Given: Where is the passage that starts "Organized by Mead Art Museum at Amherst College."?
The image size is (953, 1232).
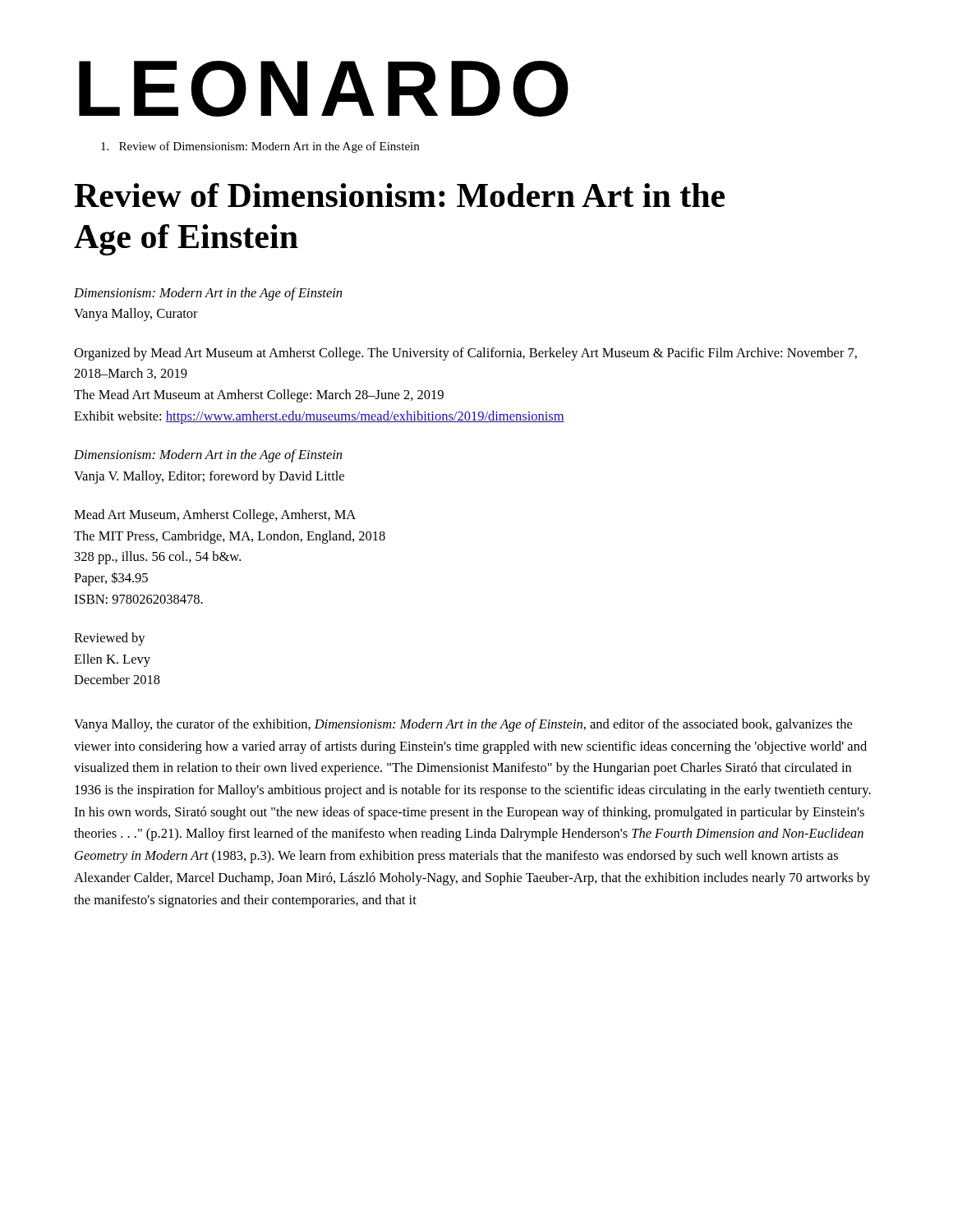Looking at the screenshot, I should click(x=465, y=354).
